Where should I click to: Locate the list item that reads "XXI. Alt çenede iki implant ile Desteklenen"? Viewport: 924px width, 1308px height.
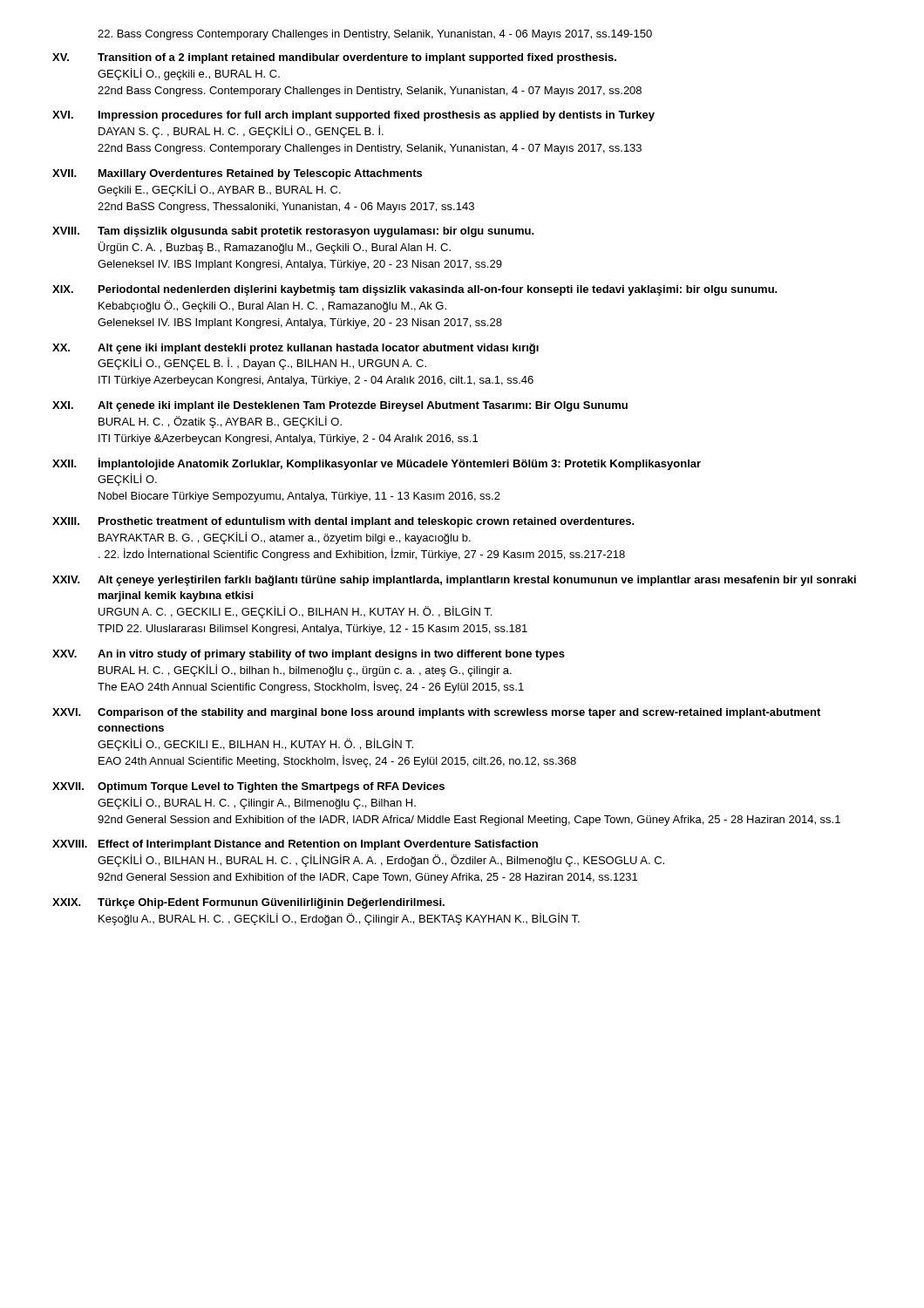coord(340,406)
